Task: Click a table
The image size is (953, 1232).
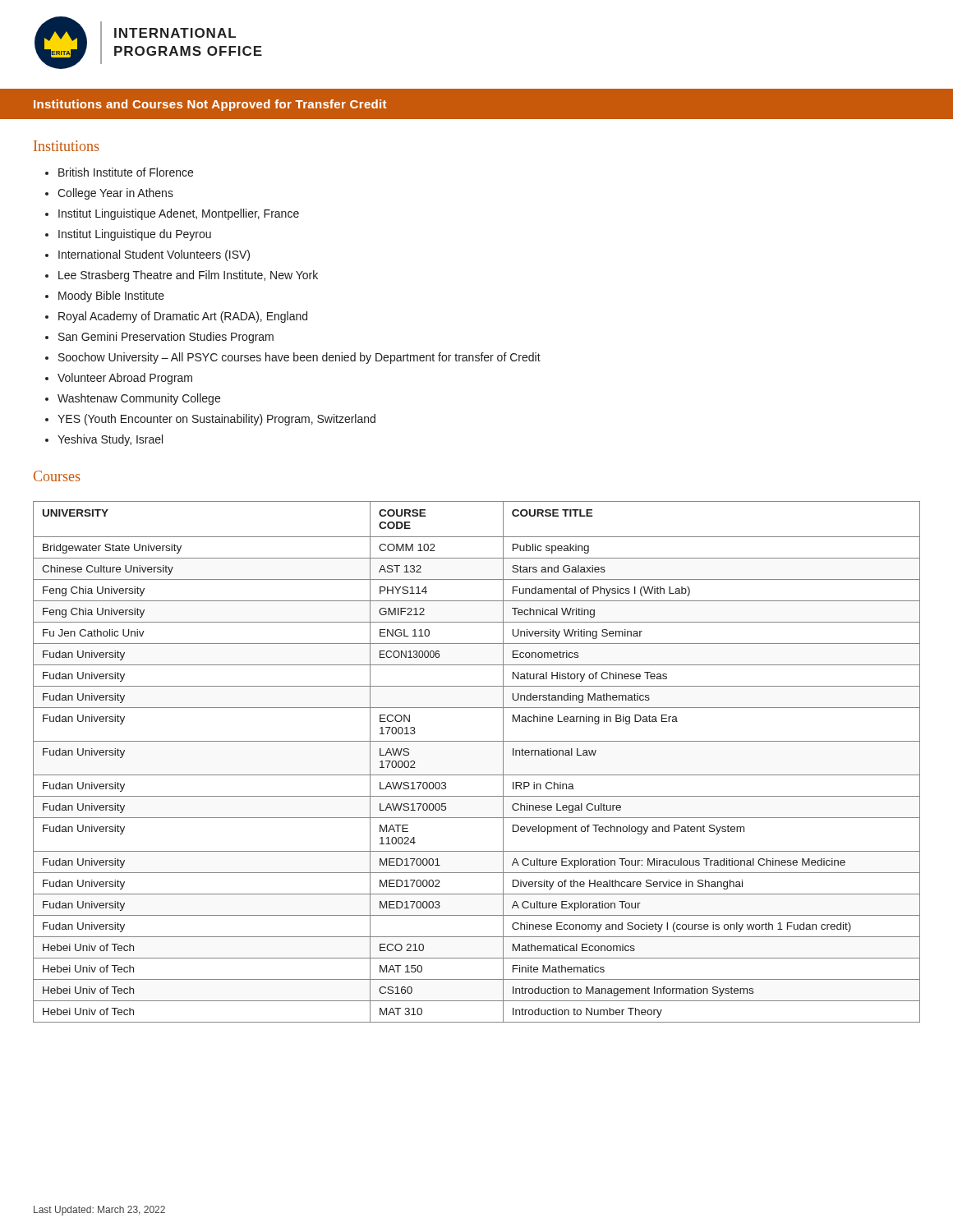Action: [476, 762]
